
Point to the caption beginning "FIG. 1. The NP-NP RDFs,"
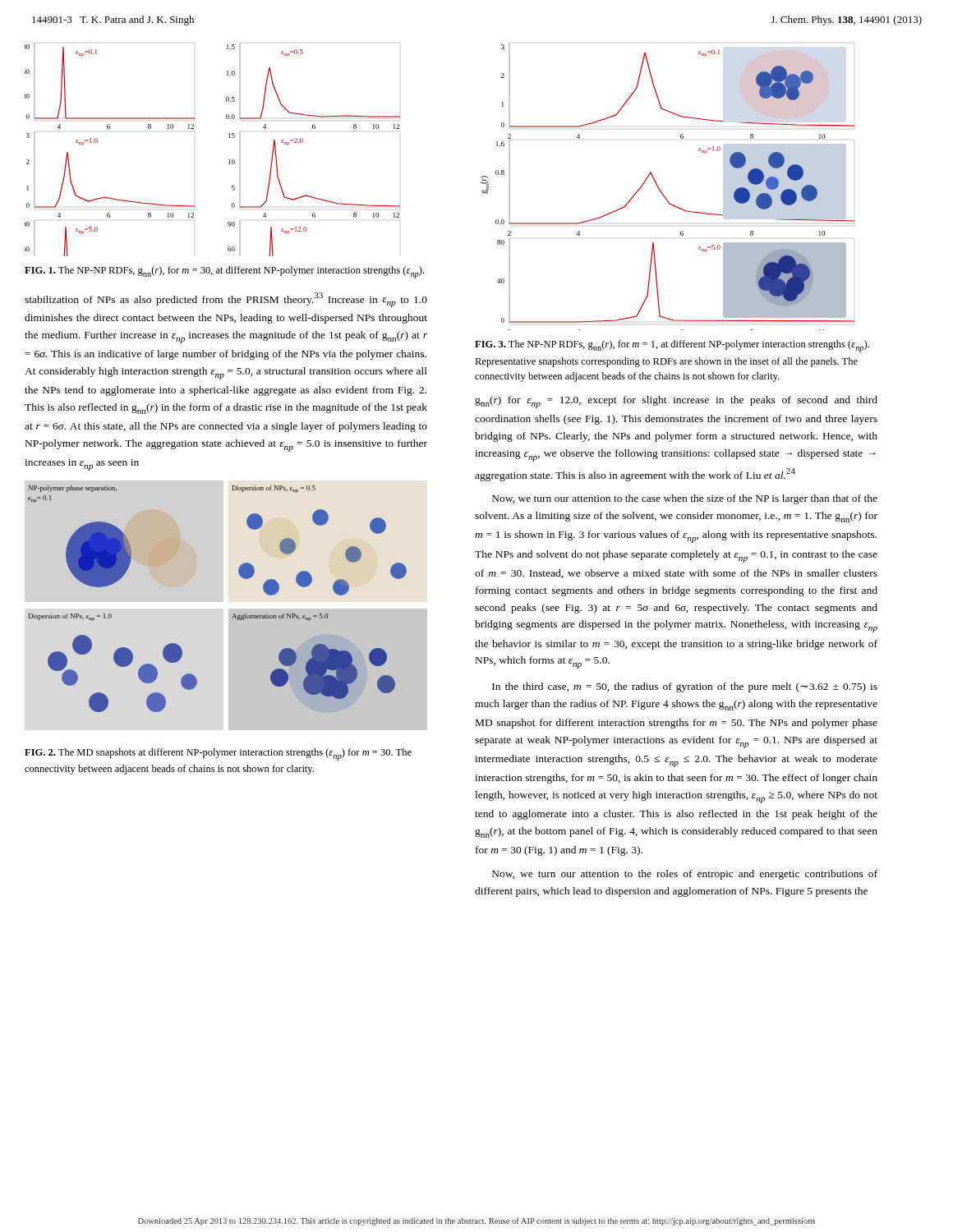coord(225,271)
